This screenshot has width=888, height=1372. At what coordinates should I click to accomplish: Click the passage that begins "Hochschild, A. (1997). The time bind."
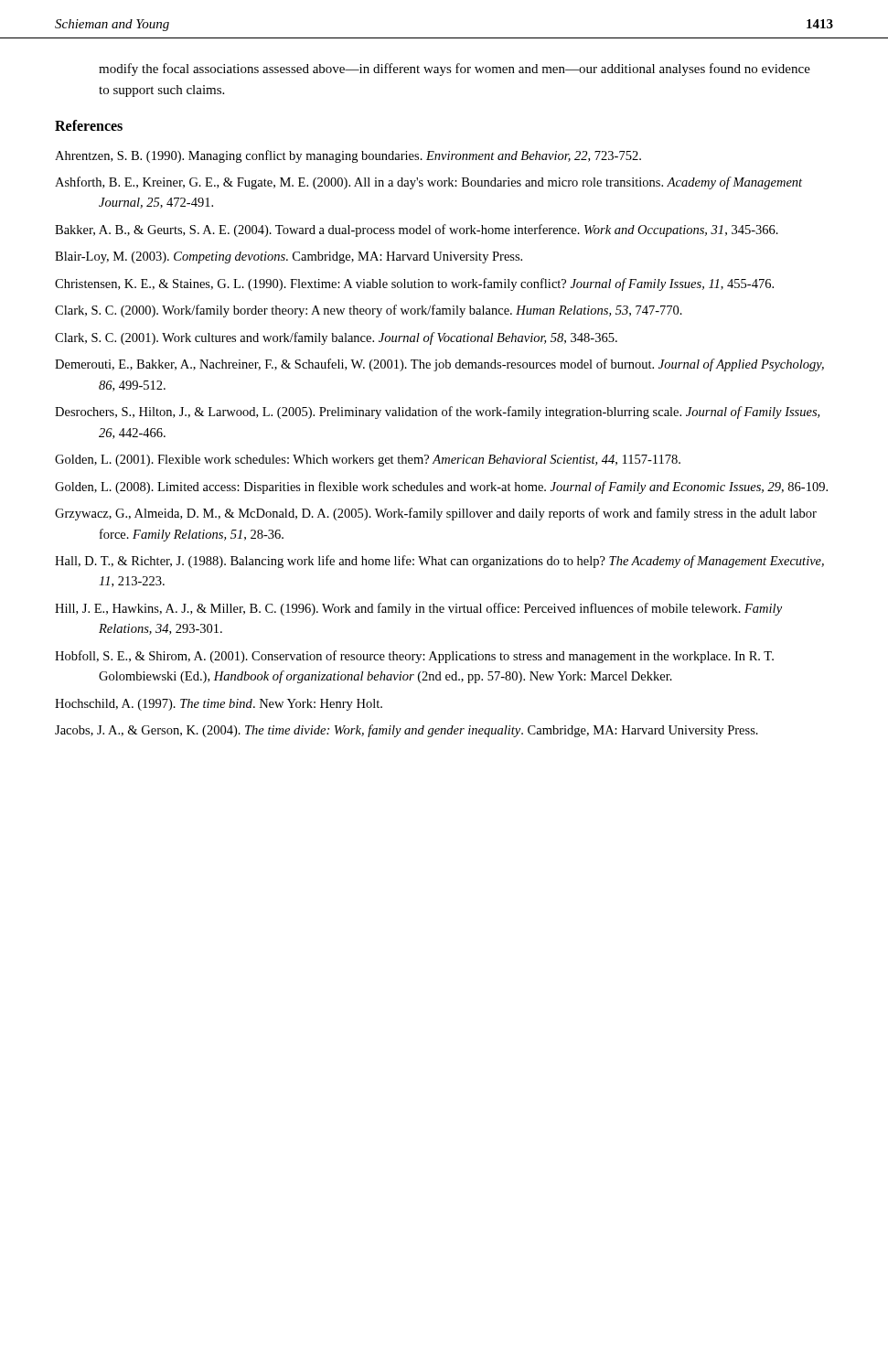219,703
